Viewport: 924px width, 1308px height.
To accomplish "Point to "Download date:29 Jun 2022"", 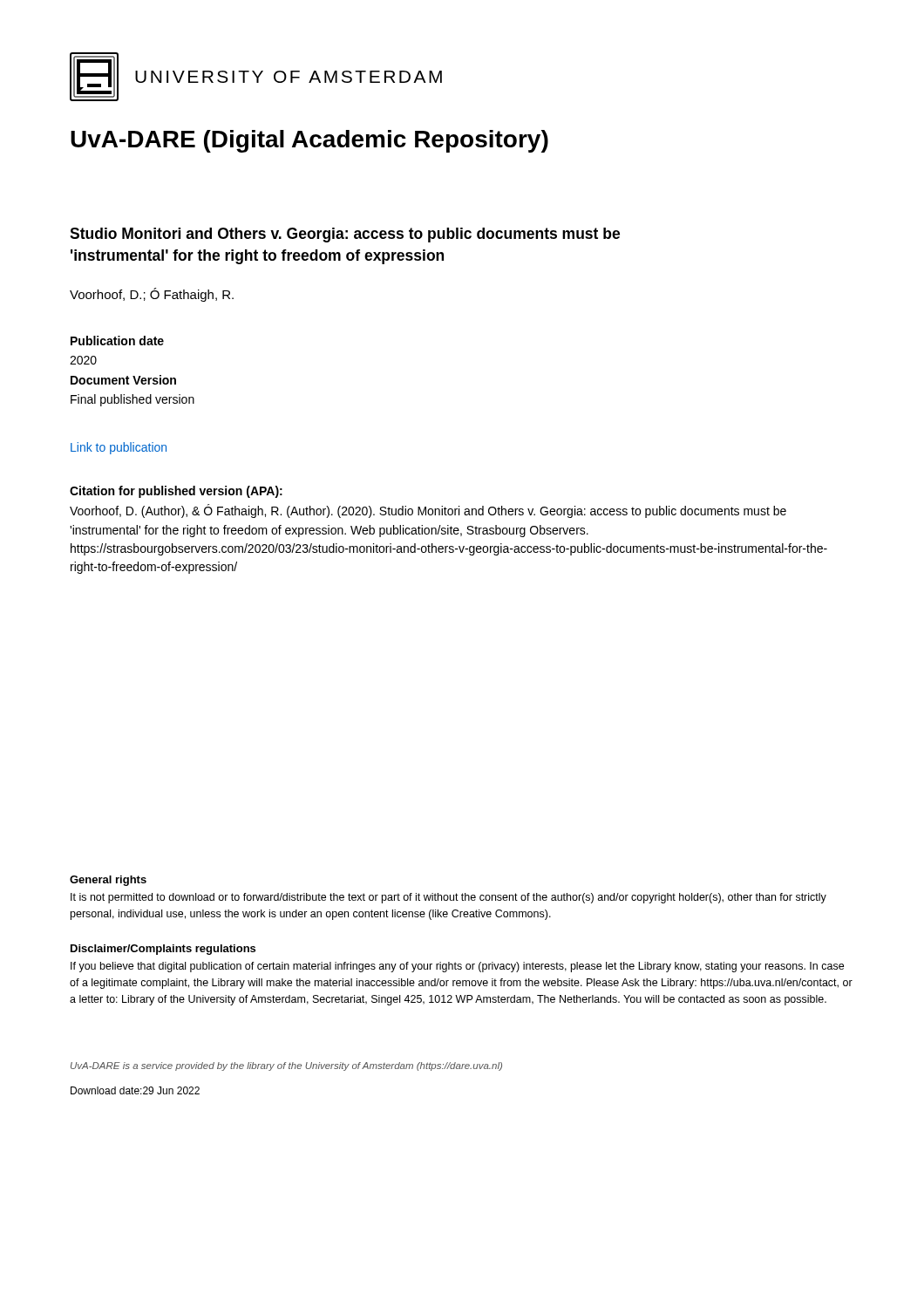I will [135, 1091].
